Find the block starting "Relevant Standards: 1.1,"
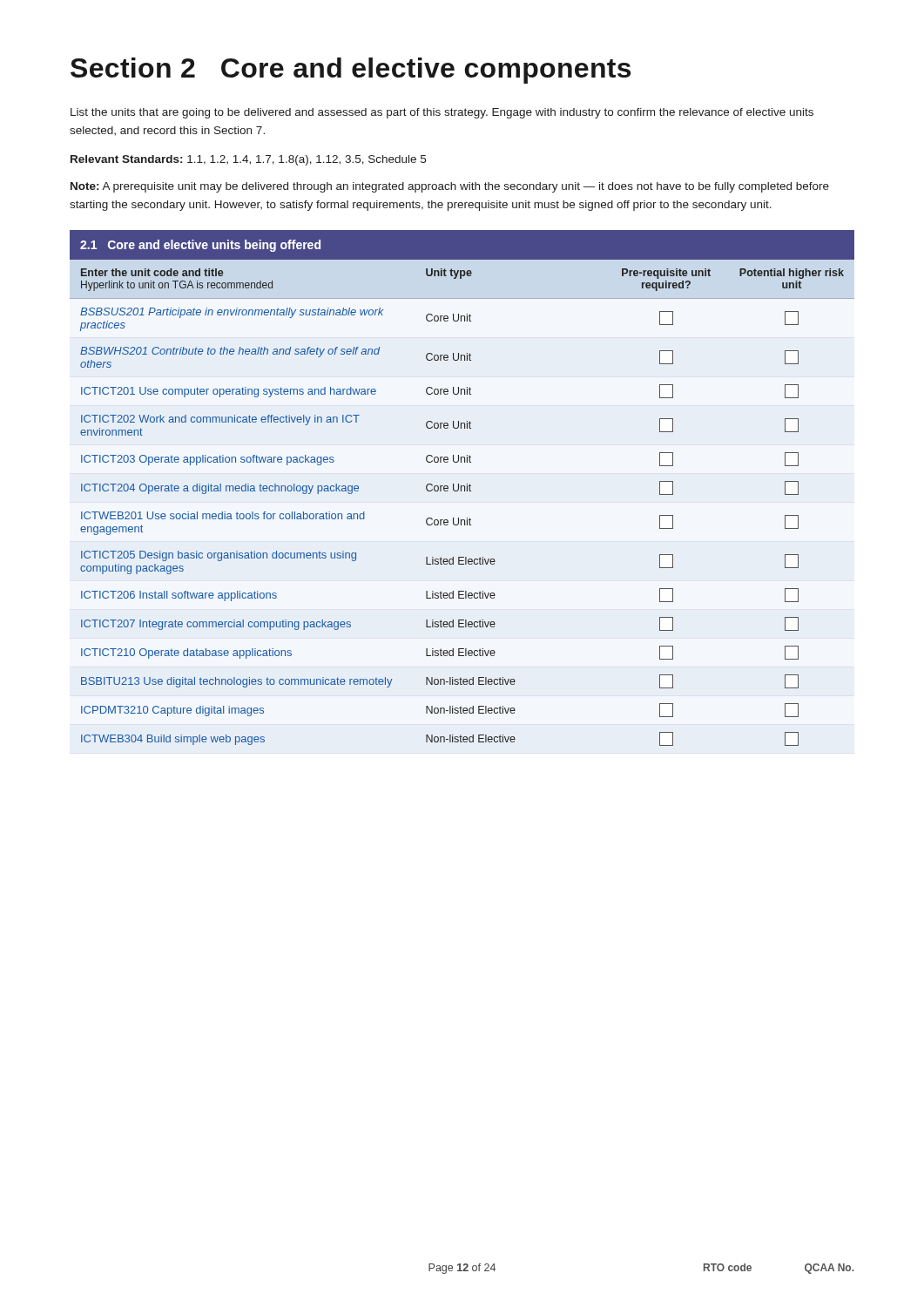Screen dimensions: 1307x924 click(248, 159)
